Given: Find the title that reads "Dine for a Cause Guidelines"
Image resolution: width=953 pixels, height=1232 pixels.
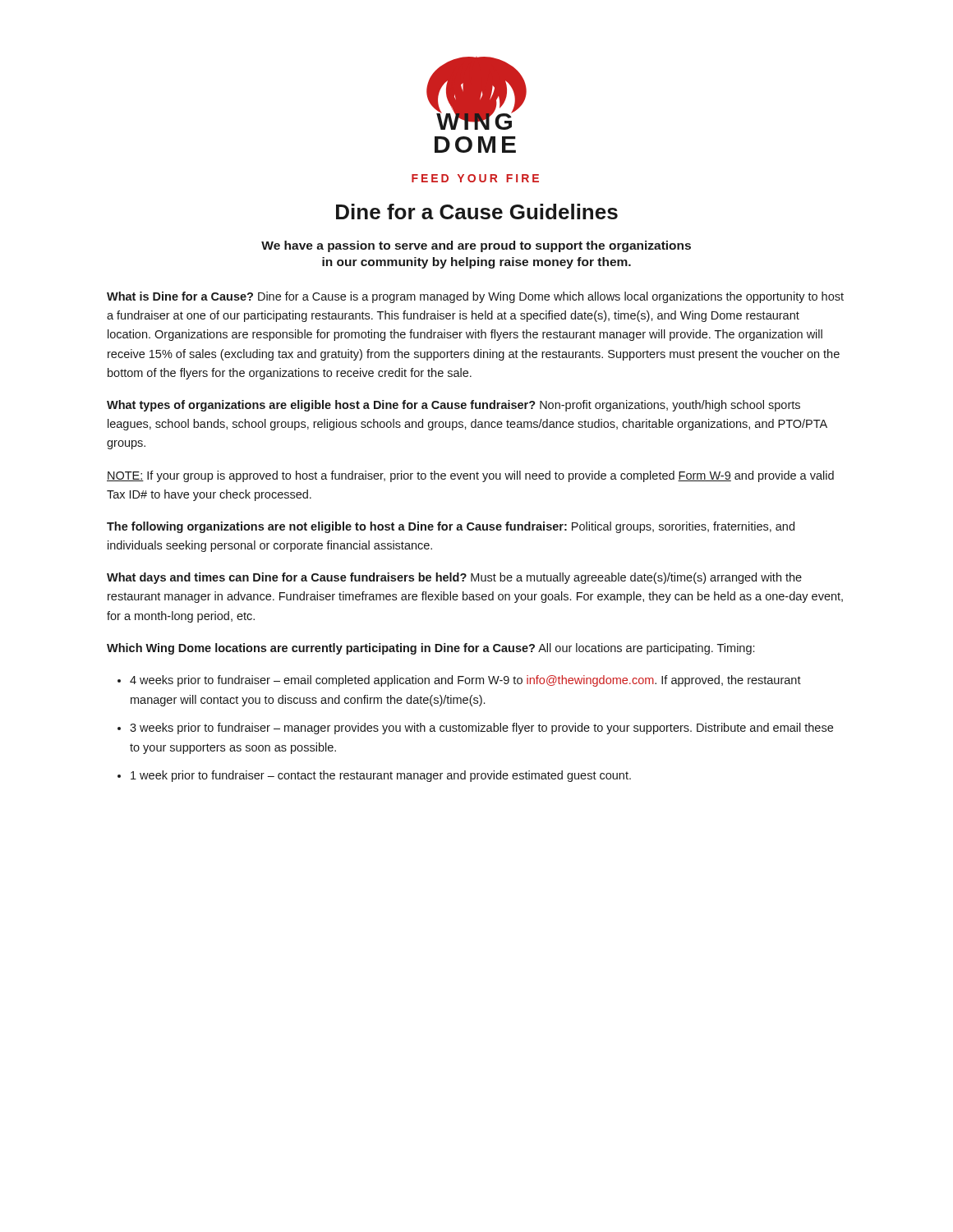Looking at the screenshot, I should [x=476, y=212].
